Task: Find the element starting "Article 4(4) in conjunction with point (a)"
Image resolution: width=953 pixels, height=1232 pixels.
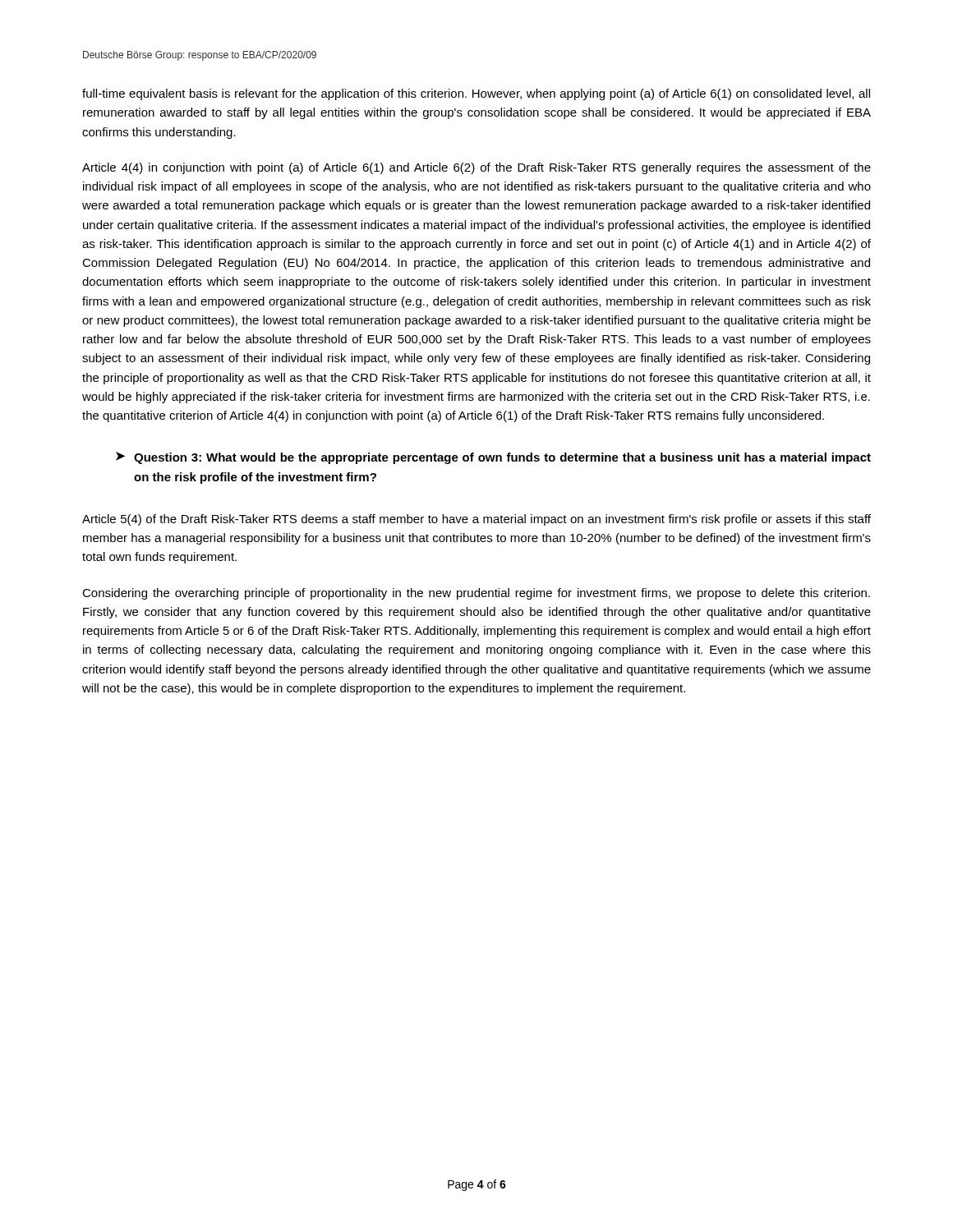Action: pyautogui.click(x=476, y=291)
